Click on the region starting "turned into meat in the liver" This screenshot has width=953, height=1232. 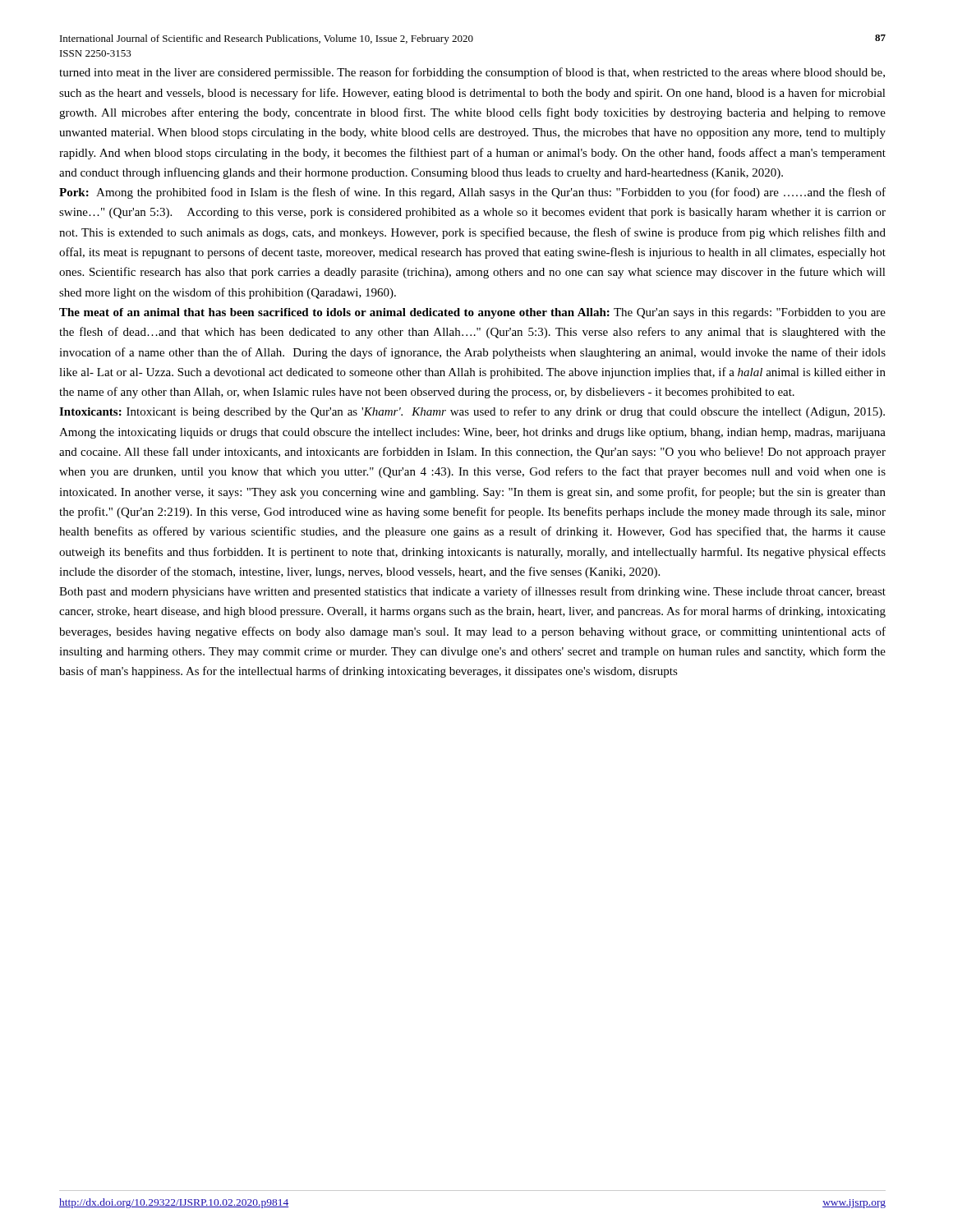tap(472, 123)
